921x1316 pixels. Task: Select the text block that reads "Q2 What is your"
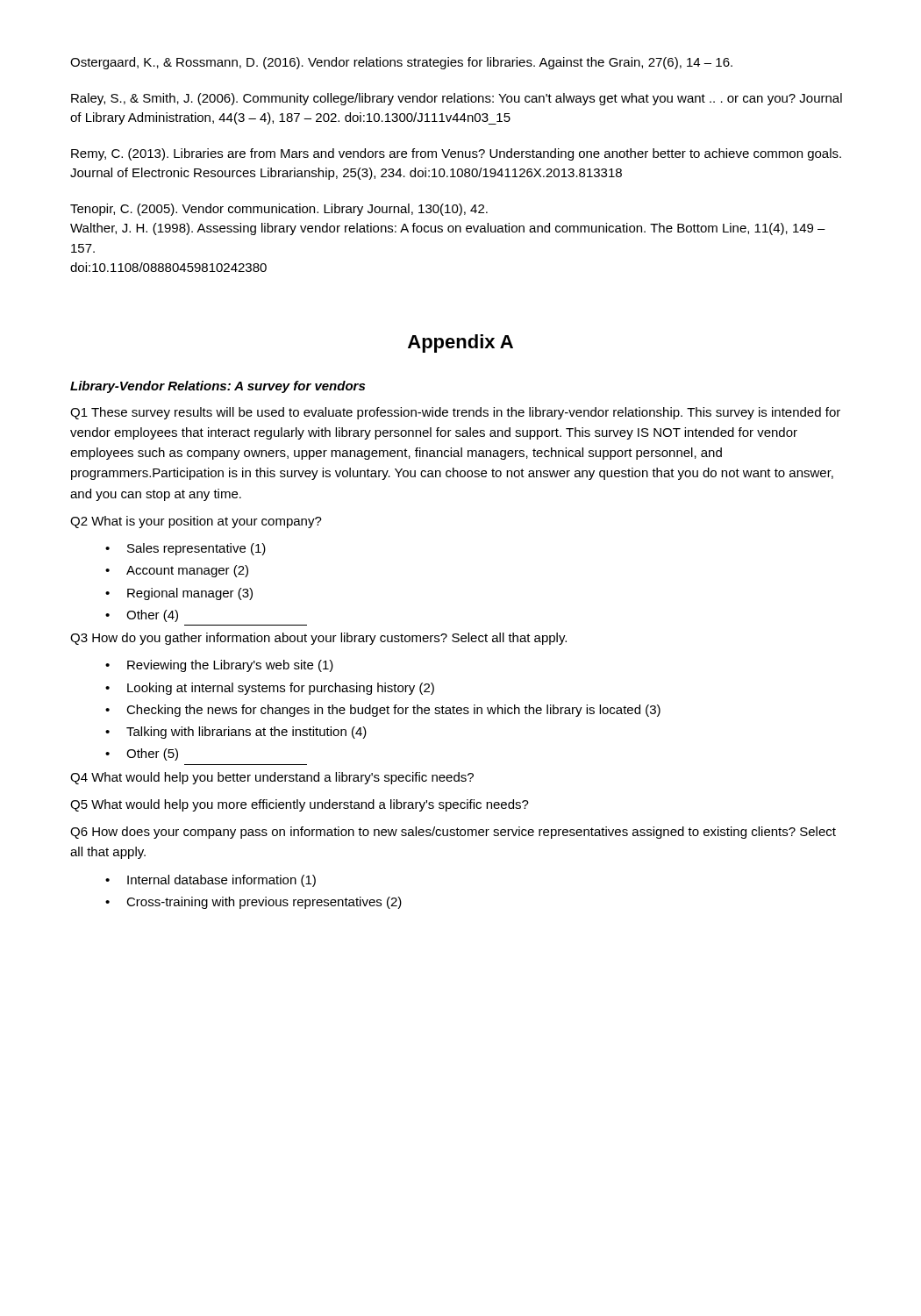coord(196,520)
